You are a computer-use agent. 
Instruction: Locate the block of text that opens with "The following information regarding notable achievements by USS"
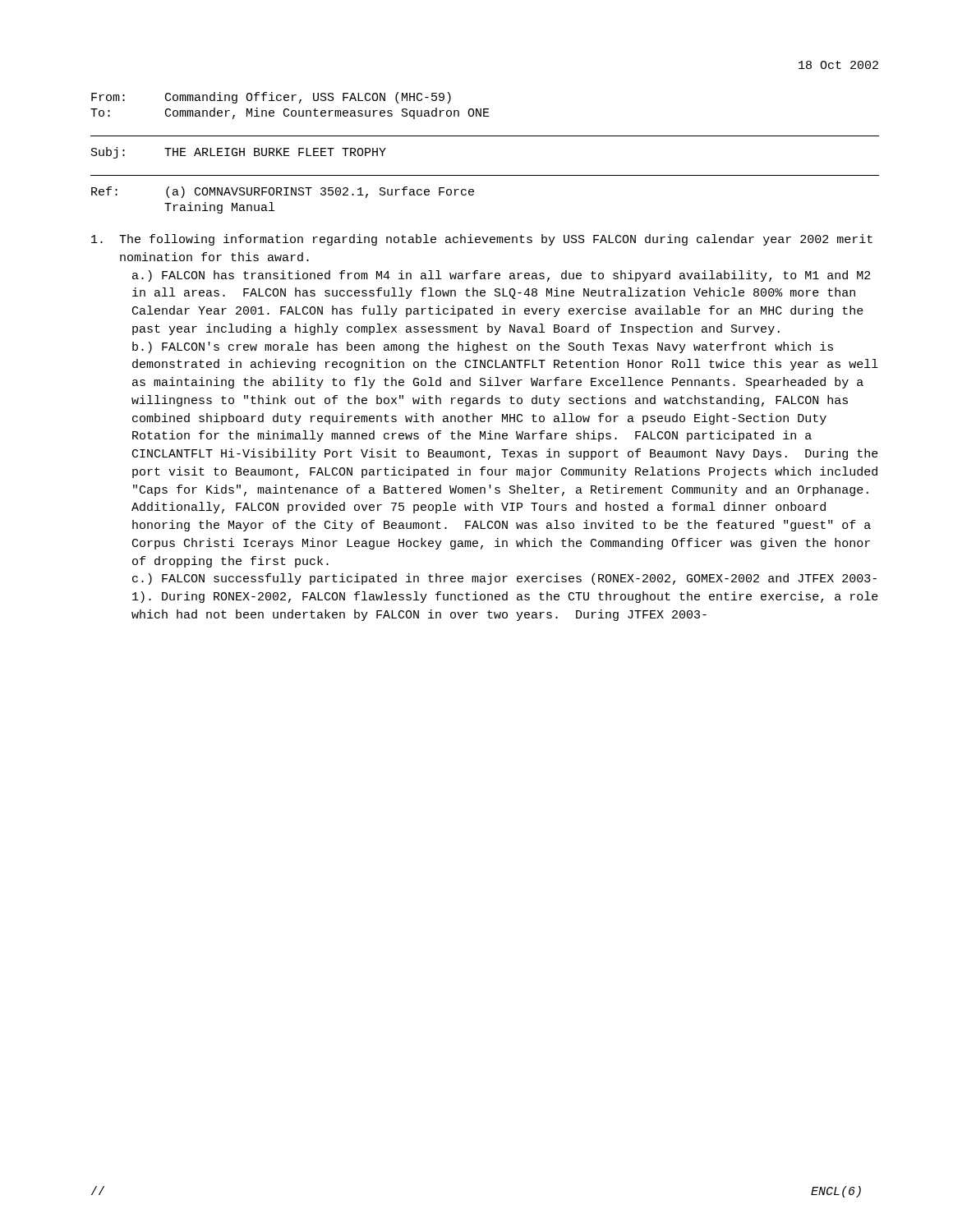[x=485, y=428]
